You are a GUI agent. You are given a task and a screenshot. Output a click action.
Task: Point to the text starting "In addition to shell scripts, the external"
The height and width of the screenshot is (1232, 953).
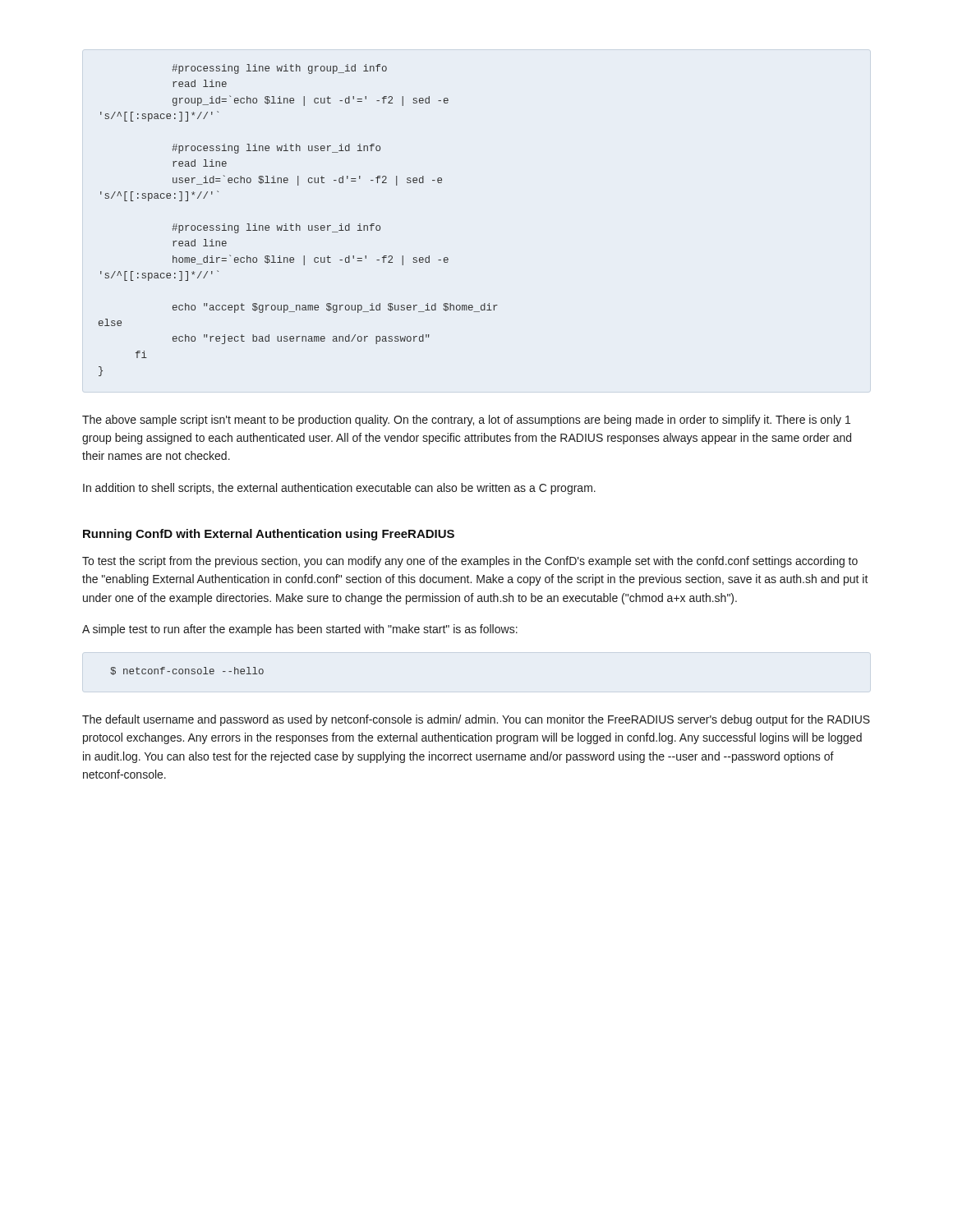tap(339, 488)
